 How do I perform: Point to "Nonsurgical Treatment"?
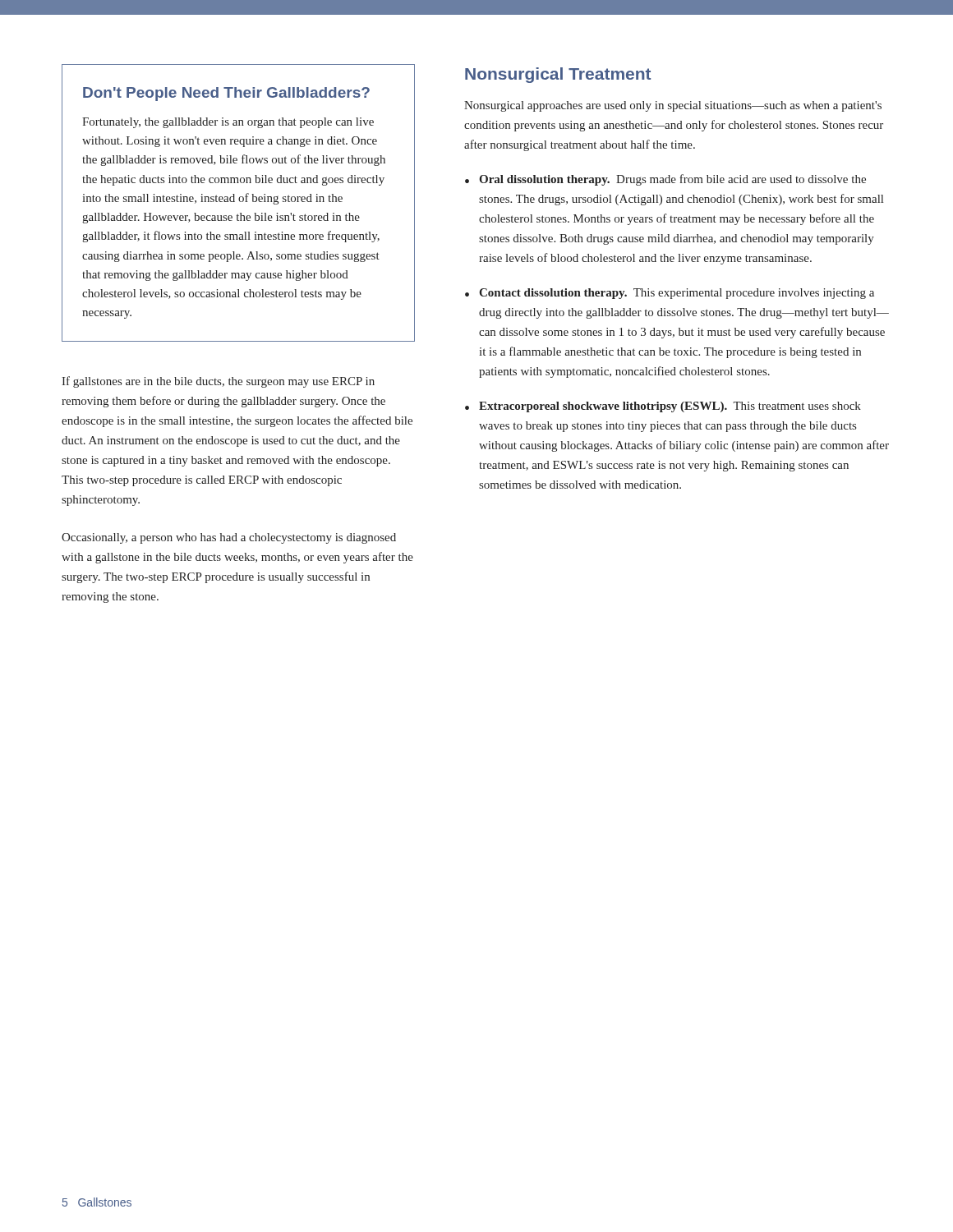click(558, 73)
